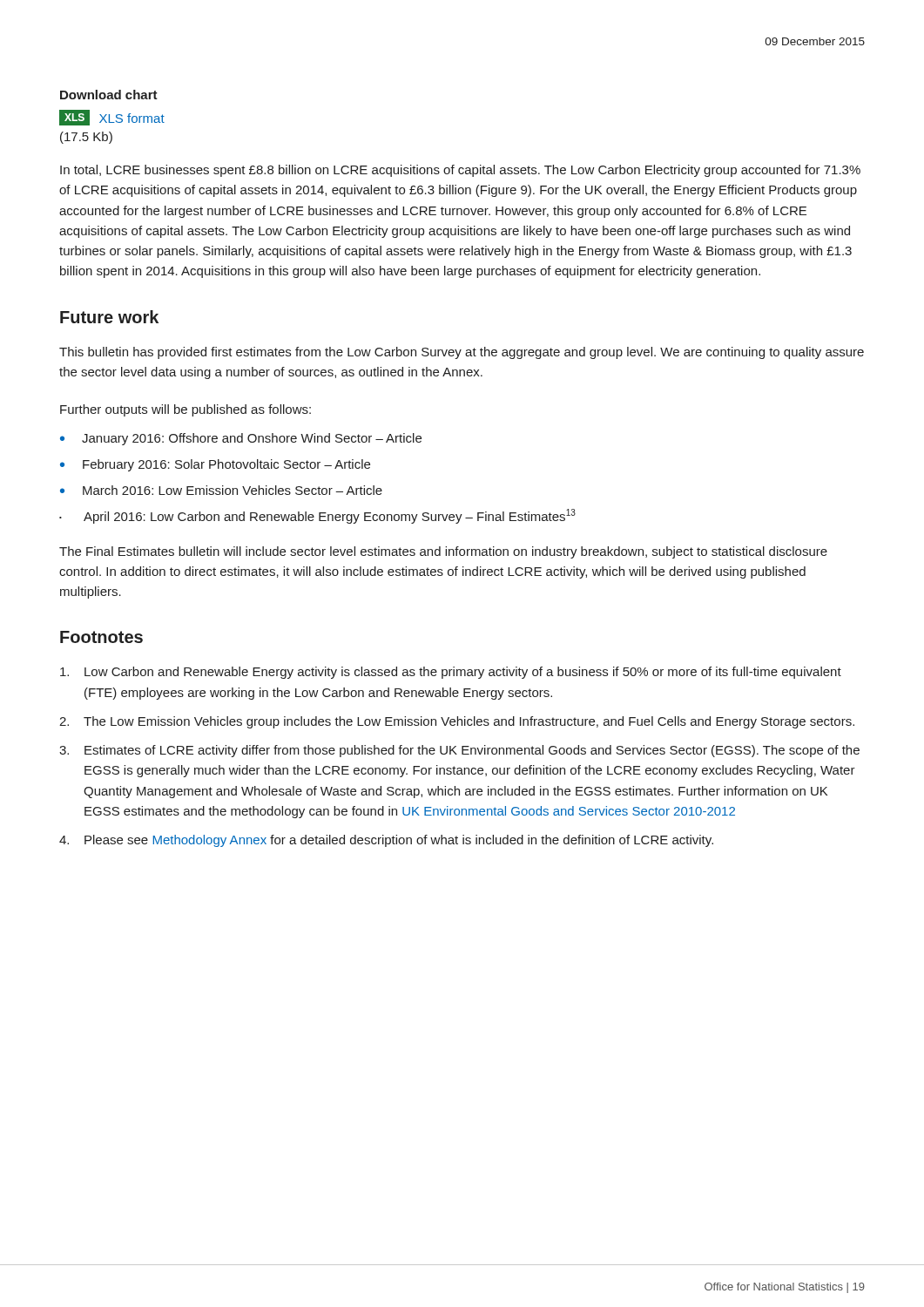Locate the block of text that opens with "• January 2016: Offshore and Onshore"
This screenshot has width=924, height=1307.
tap(241, 438)
